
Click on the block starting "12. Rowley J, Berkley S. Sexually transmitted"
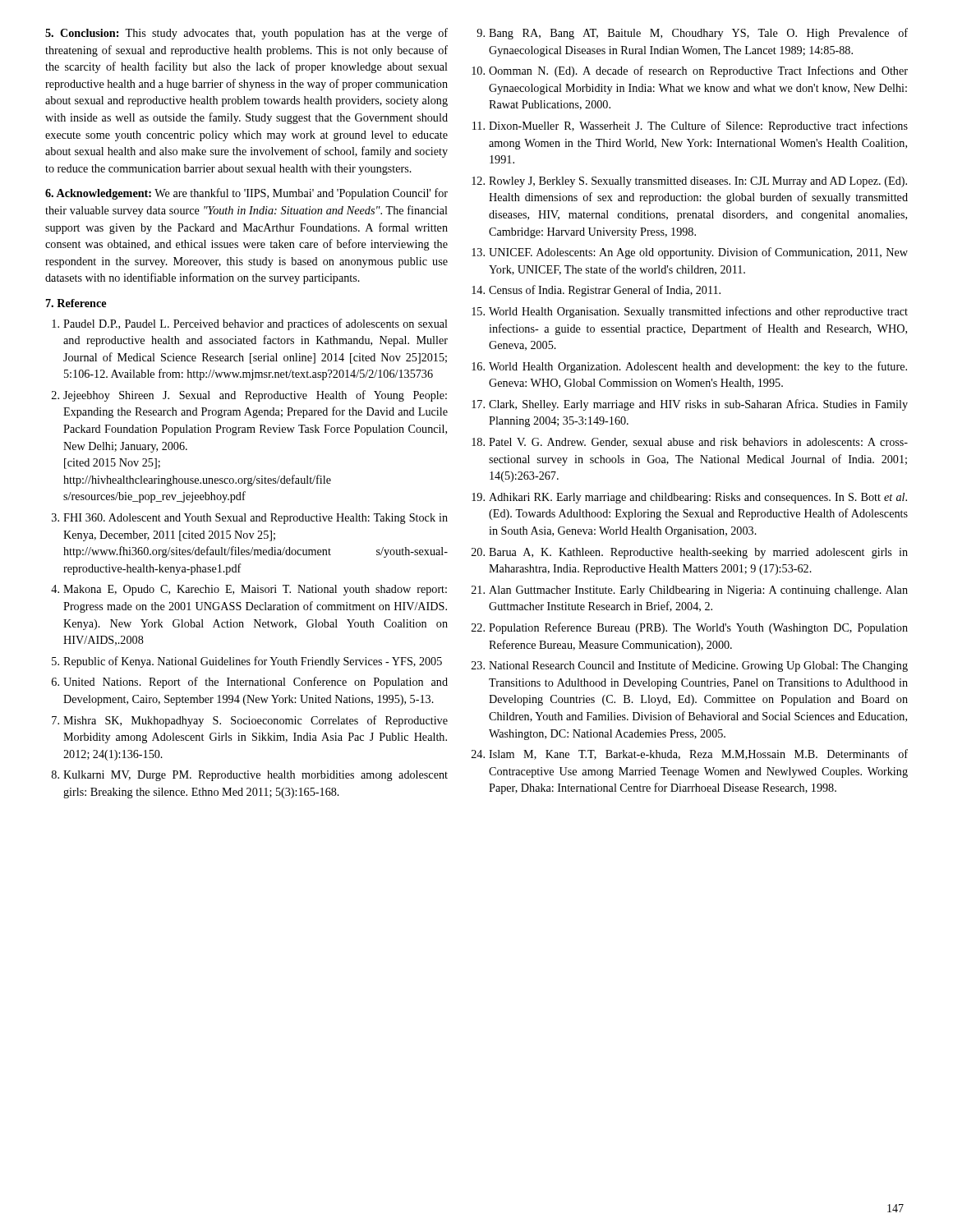pos(689,206)
